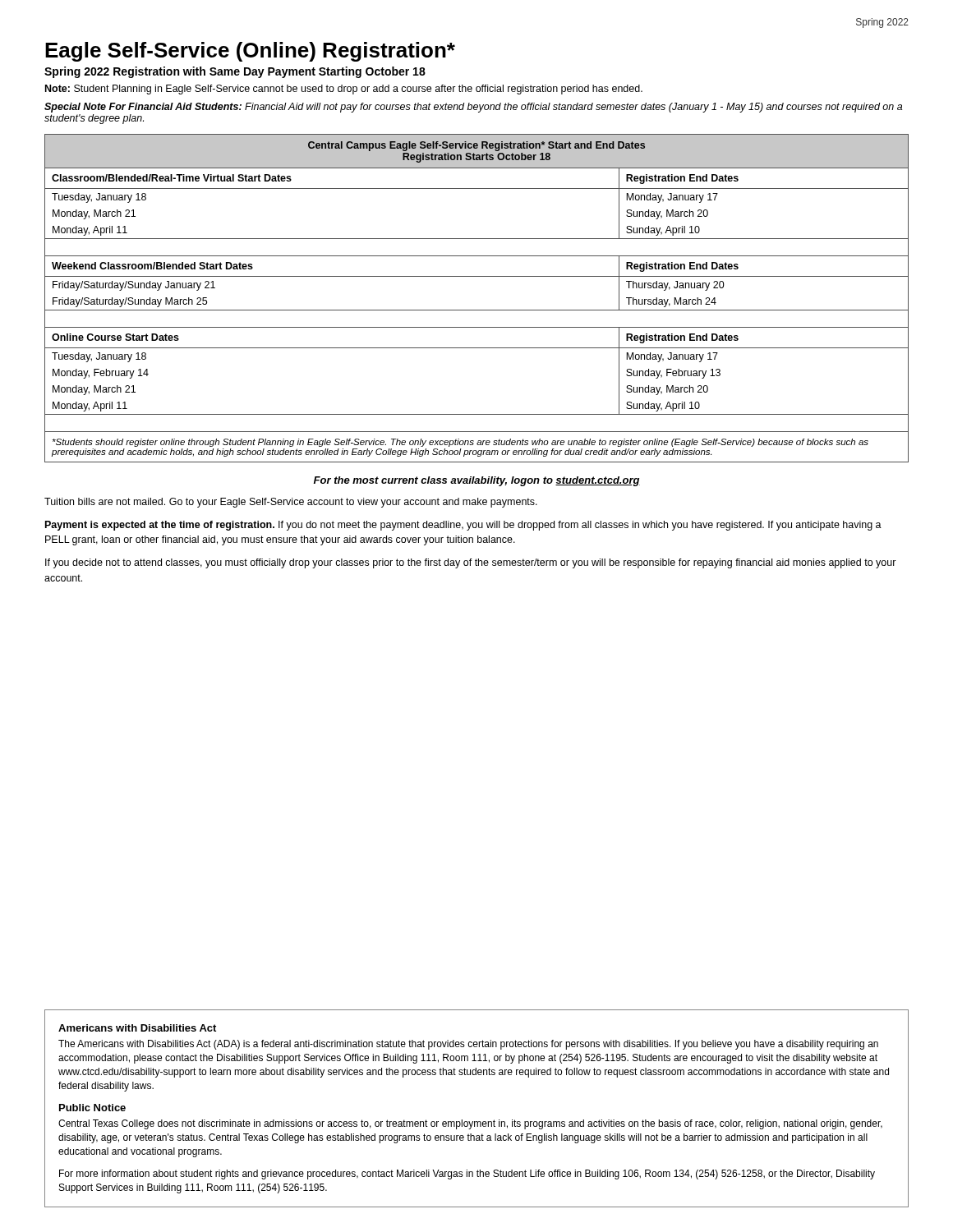Viewport: 953px width, 1232px height.
Task: Point to the element starting "Central Texas College does not discriminate"
Action: (x=471, y=1137)
